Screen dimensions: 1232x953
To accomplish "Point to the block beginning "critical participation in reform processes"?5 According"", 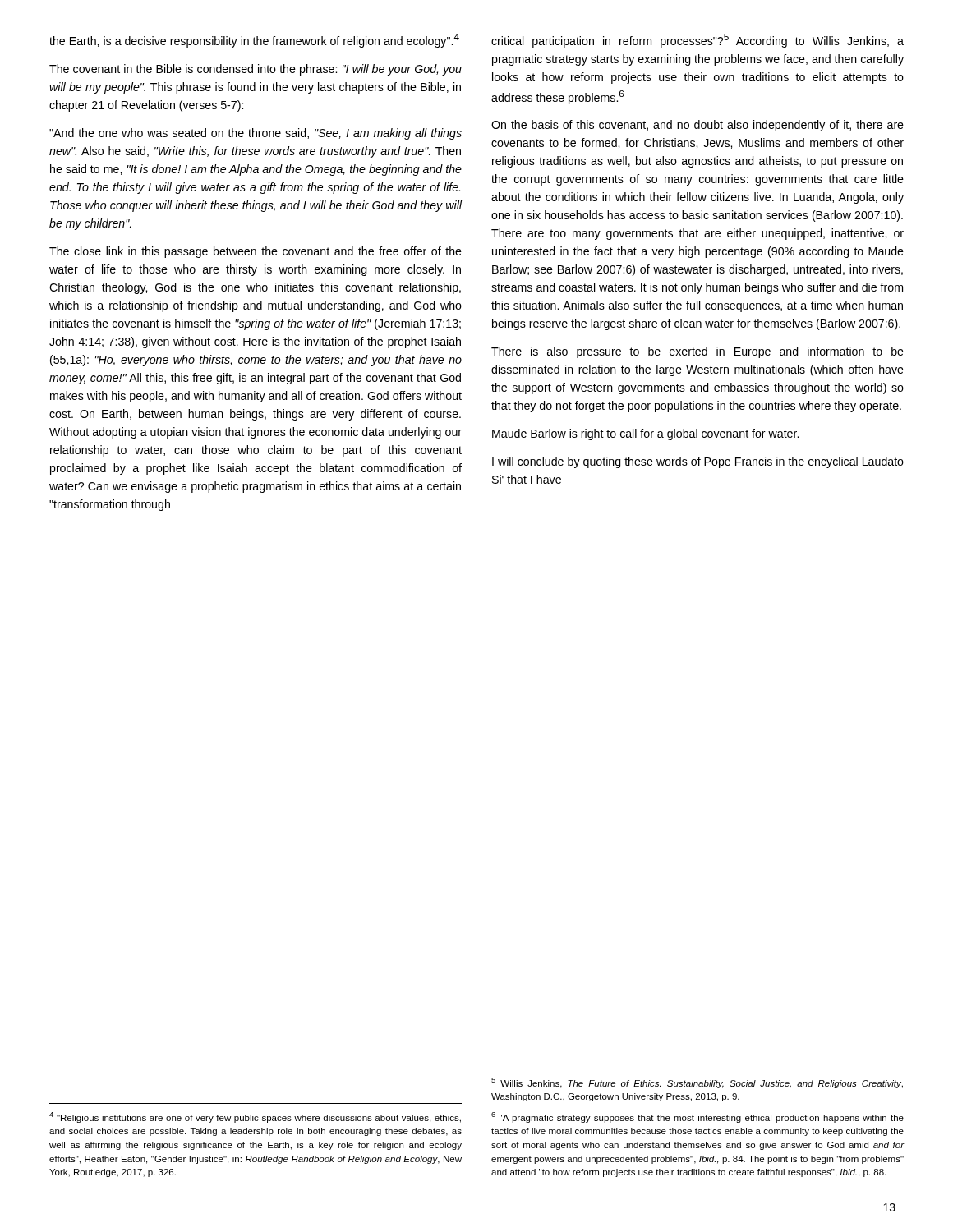I will [698, 68].
